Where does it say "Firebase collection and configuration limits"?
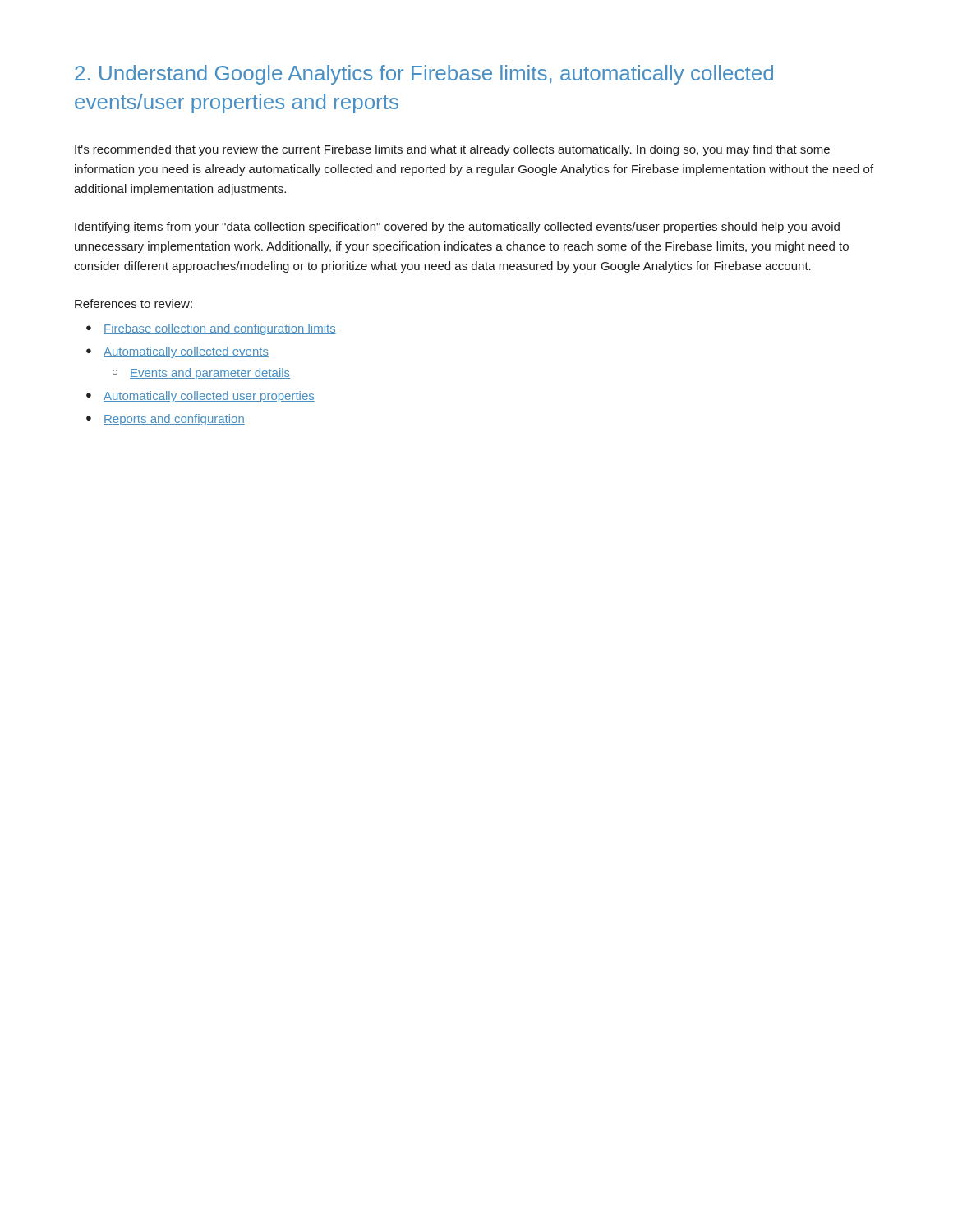953x1232 pixels. point(211,329)
